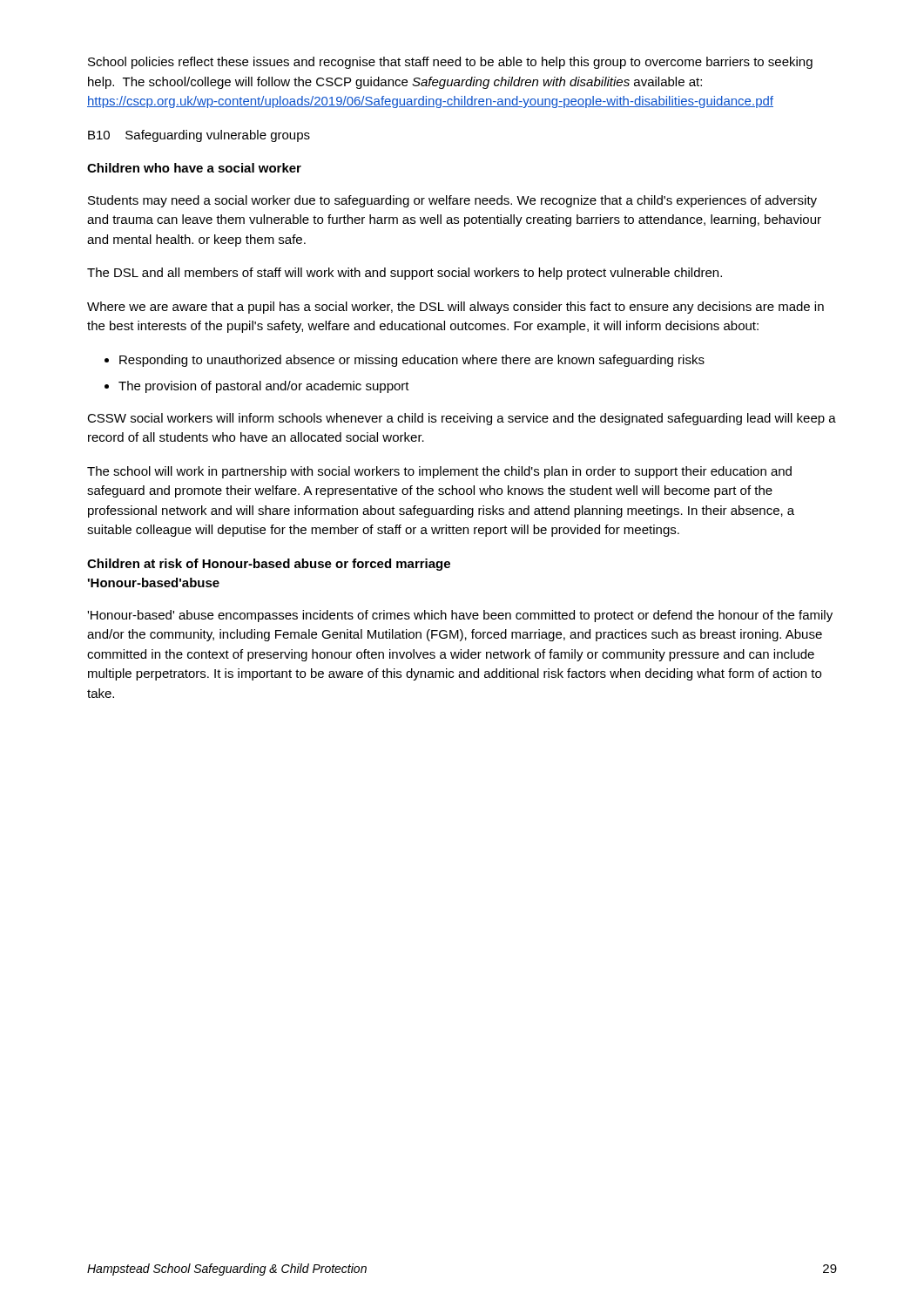Viewport: 924px width, 1307px height.
Task: Select the element starting "B10 Safeguarding vulnerable groups"
Action: click(199, 134)
